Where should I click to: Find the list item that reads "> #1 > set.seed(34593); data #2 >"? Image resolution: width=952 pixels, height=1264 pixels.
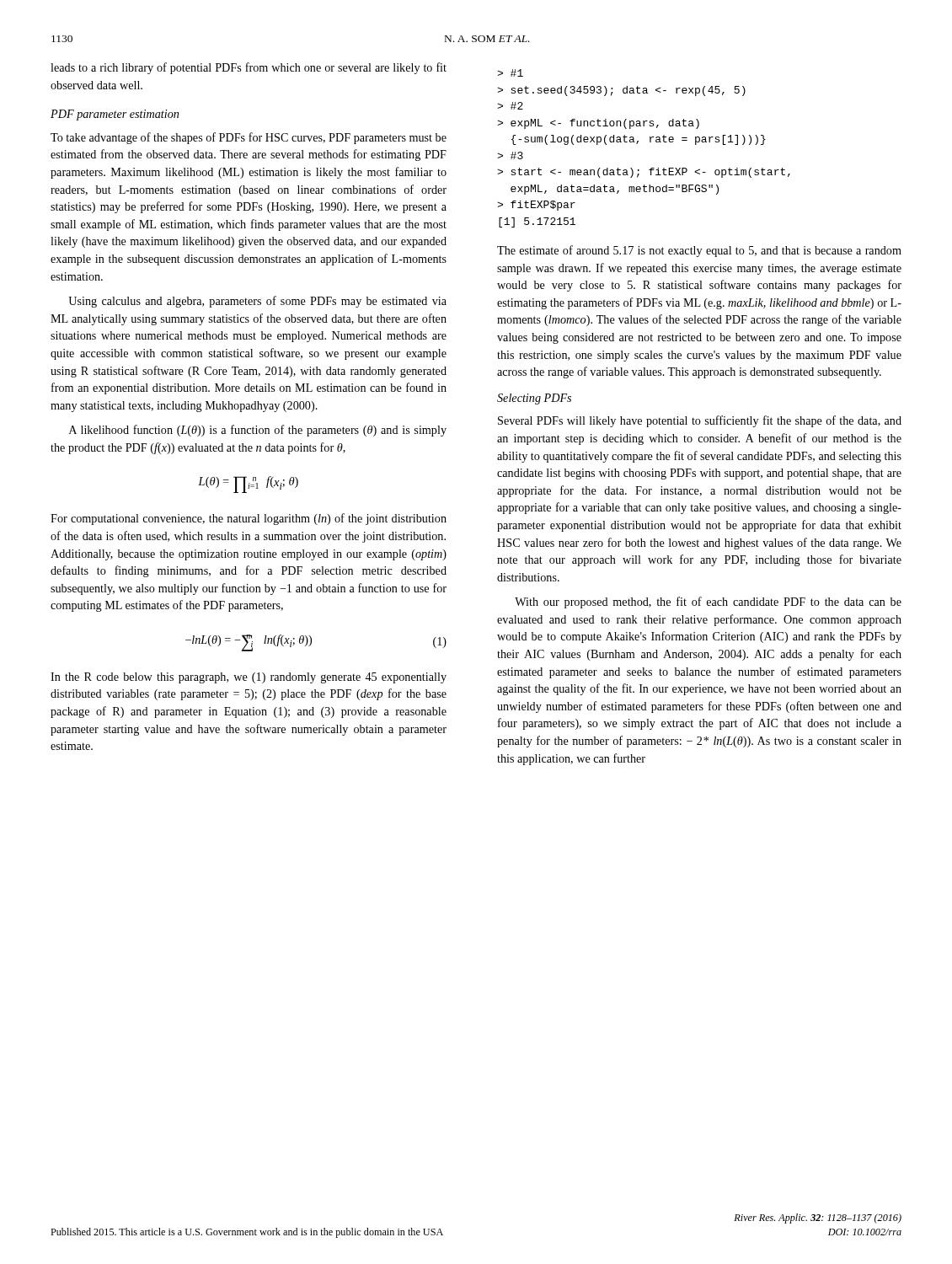699,148
